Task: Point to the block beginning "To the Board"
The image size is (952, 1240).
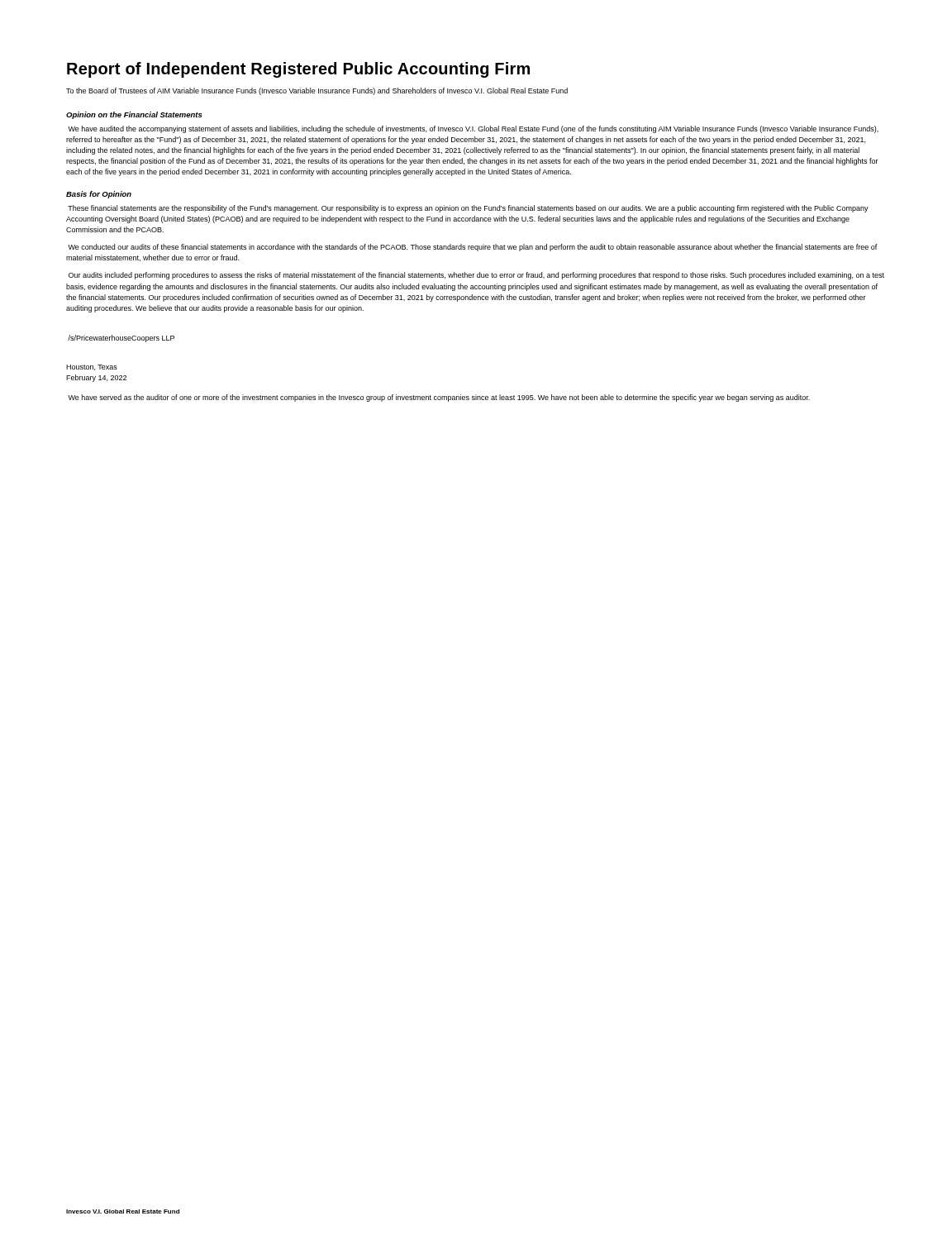Action: pos(317,91)
